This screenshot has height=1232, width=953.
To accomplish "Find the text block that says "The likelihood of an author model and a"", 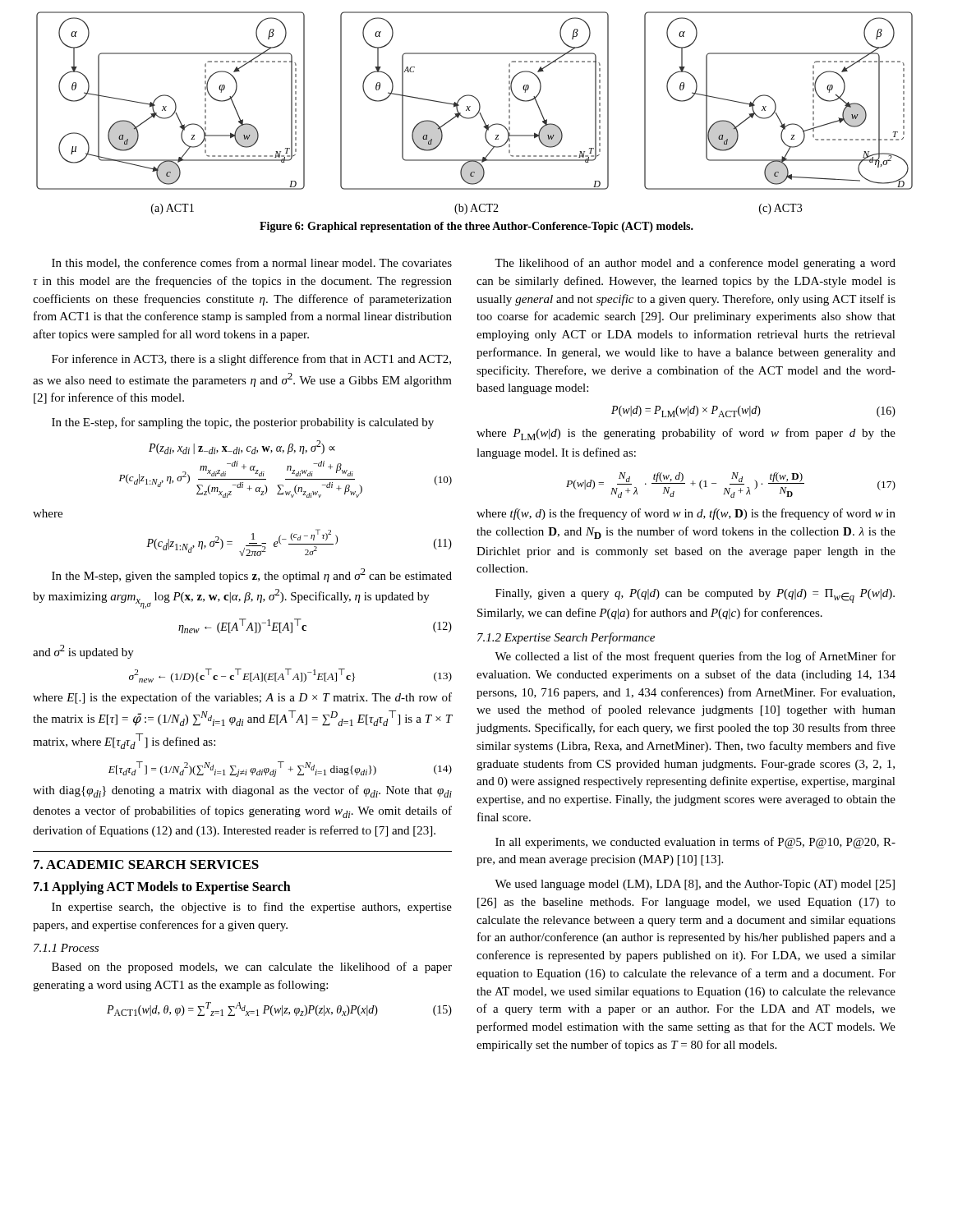I will [686, 326].
